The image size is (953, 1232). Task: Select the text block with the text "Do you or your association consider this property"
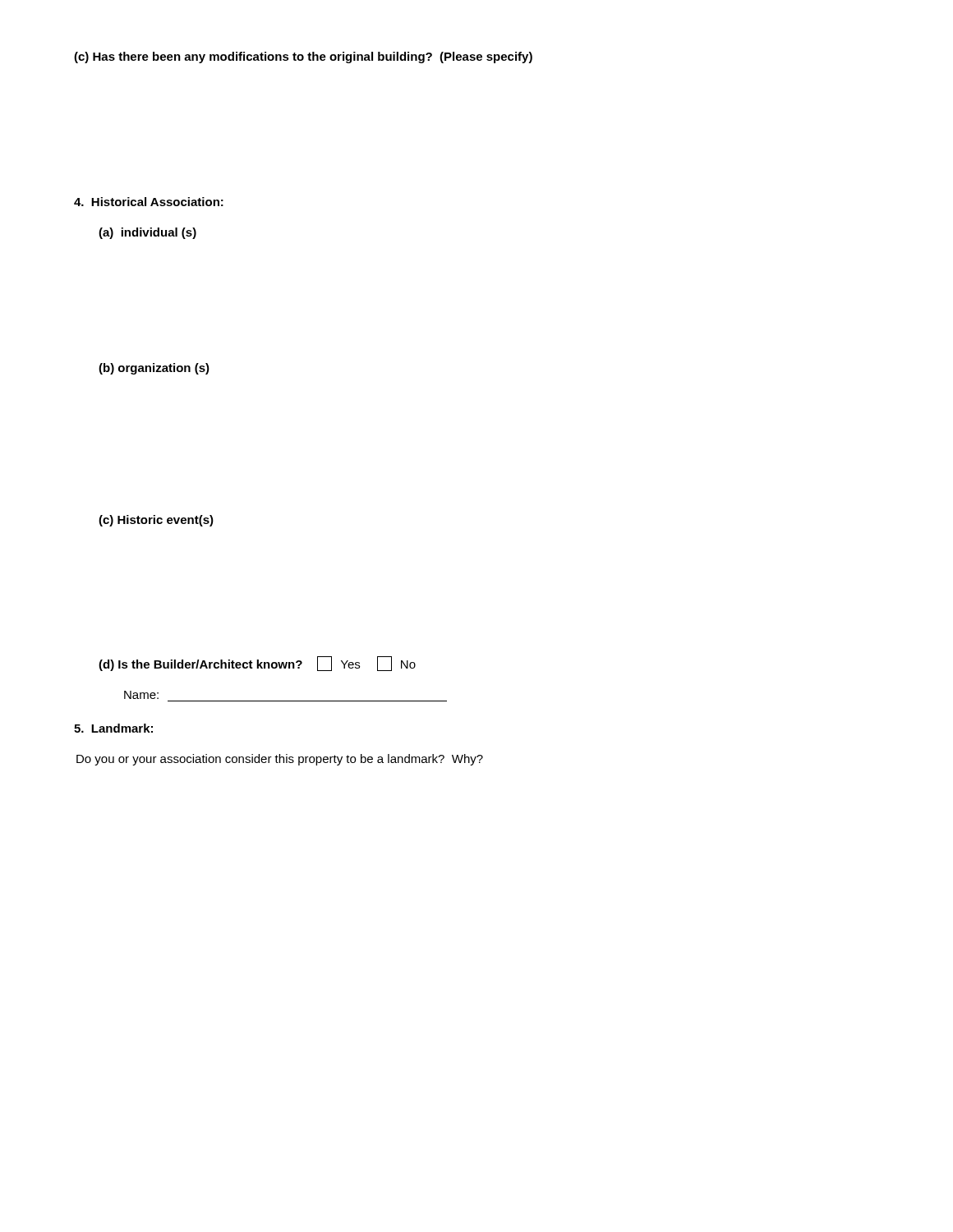(279, 758)
